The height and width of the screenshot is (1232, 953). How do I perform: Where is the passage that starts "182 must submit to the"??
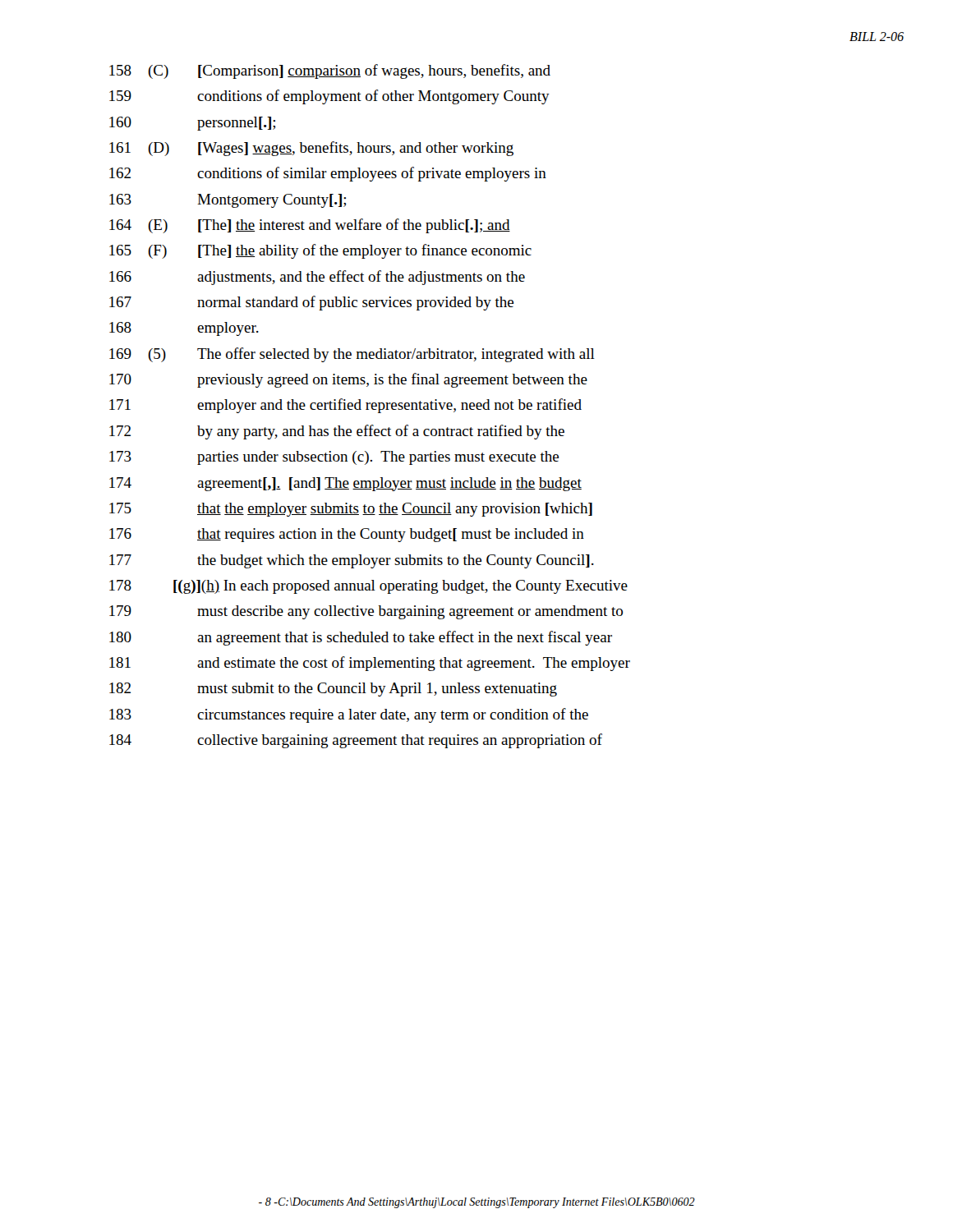pyautogui.click(x=476, y=688)
